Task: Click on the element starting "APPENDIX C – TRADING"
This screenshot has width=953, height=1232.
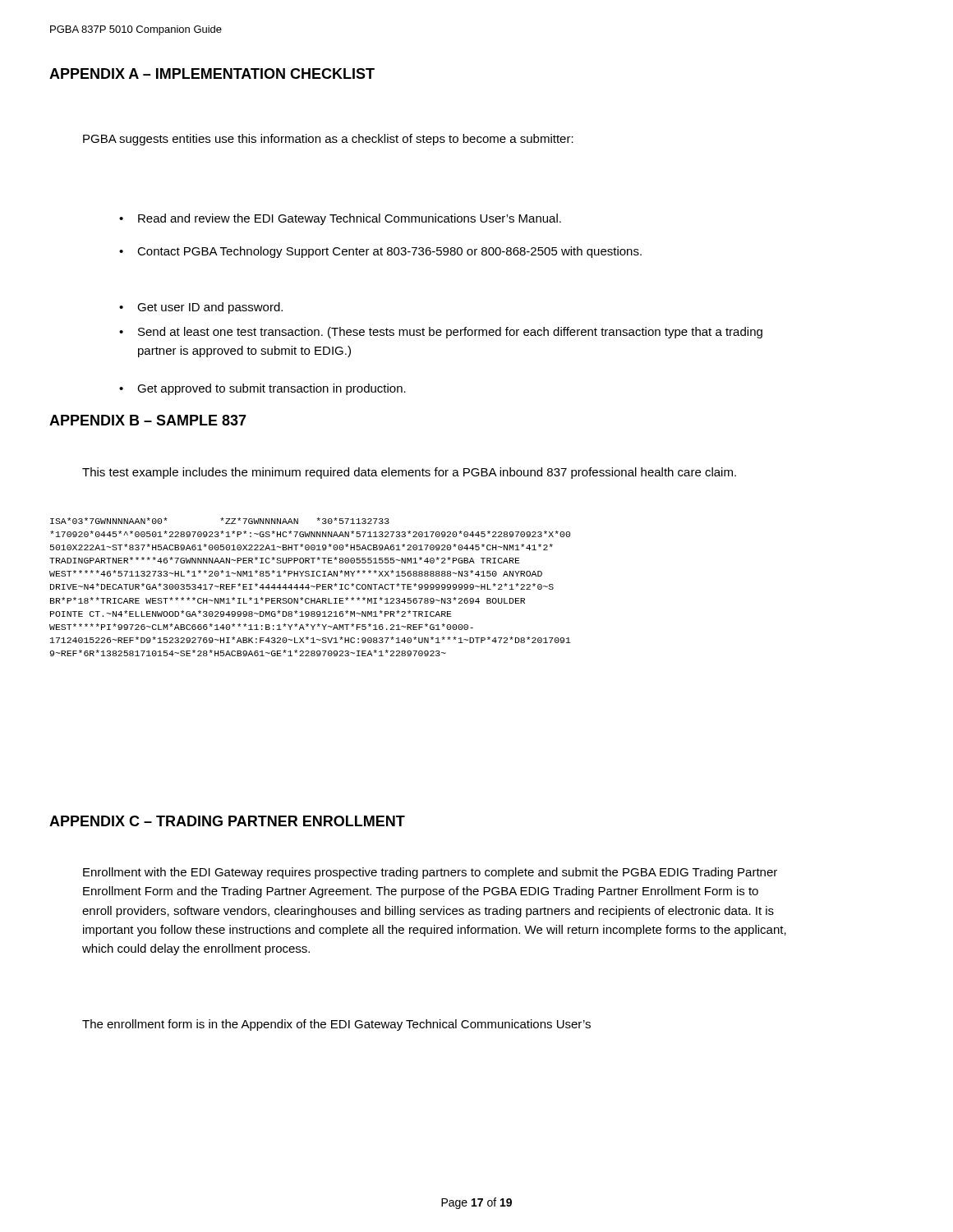Action: coord(227,821)
